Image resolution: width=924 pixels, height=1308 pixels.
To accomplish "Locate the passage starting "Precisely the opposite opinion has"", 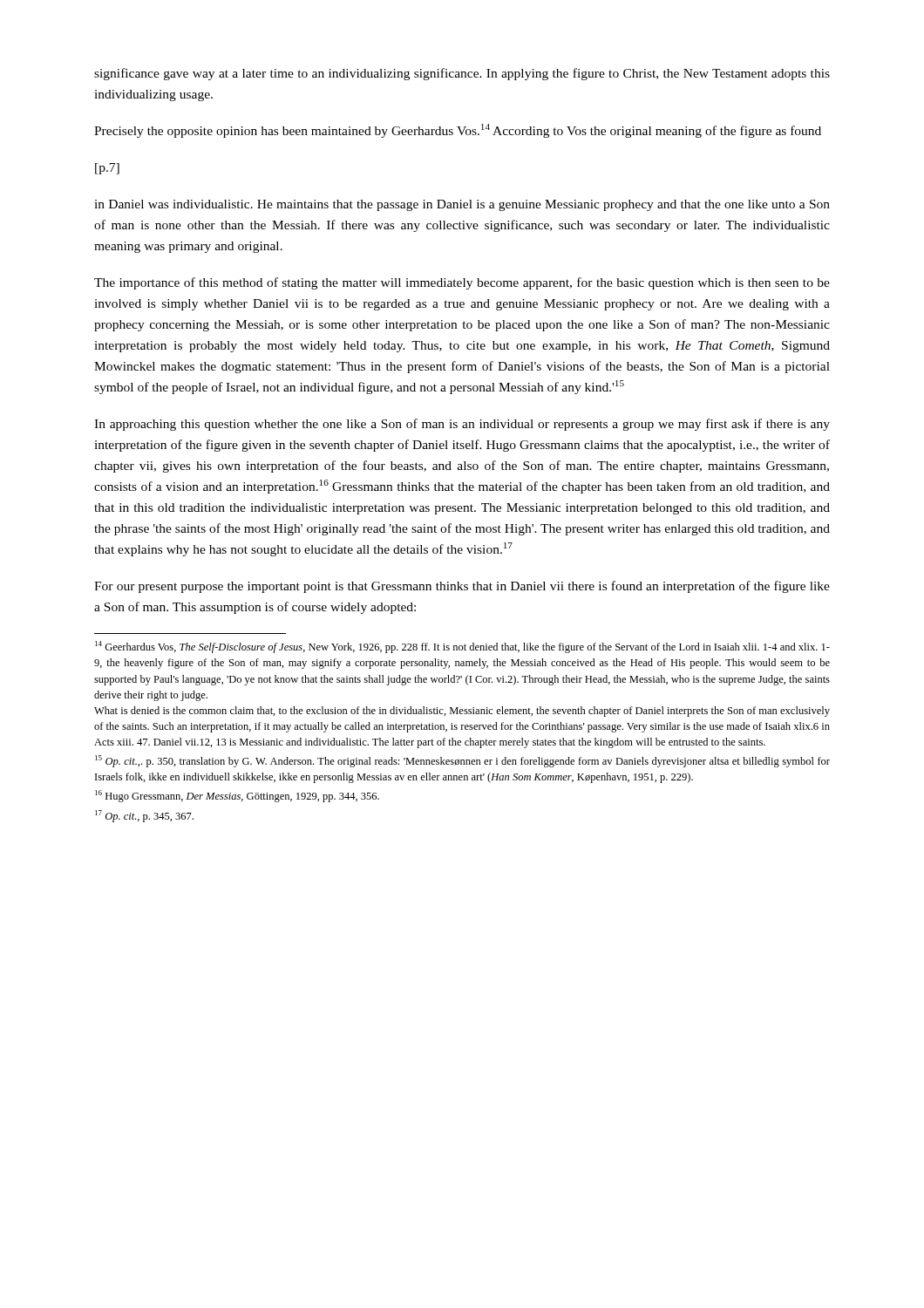I will coord(458,129).
